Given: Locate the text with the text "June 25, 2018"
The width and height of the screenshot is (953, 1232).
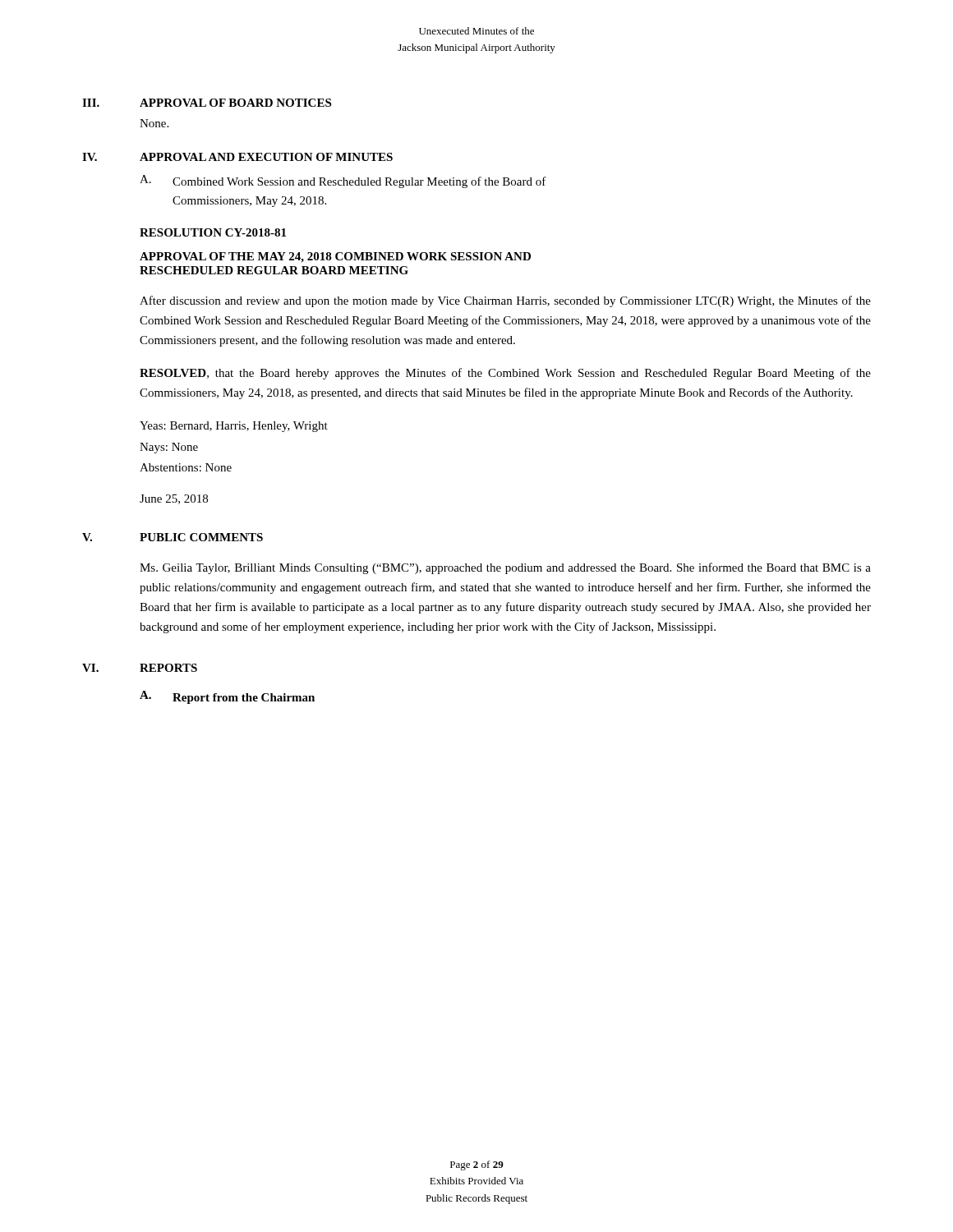Looking at the screenshot, I should [x=174, y=498].
